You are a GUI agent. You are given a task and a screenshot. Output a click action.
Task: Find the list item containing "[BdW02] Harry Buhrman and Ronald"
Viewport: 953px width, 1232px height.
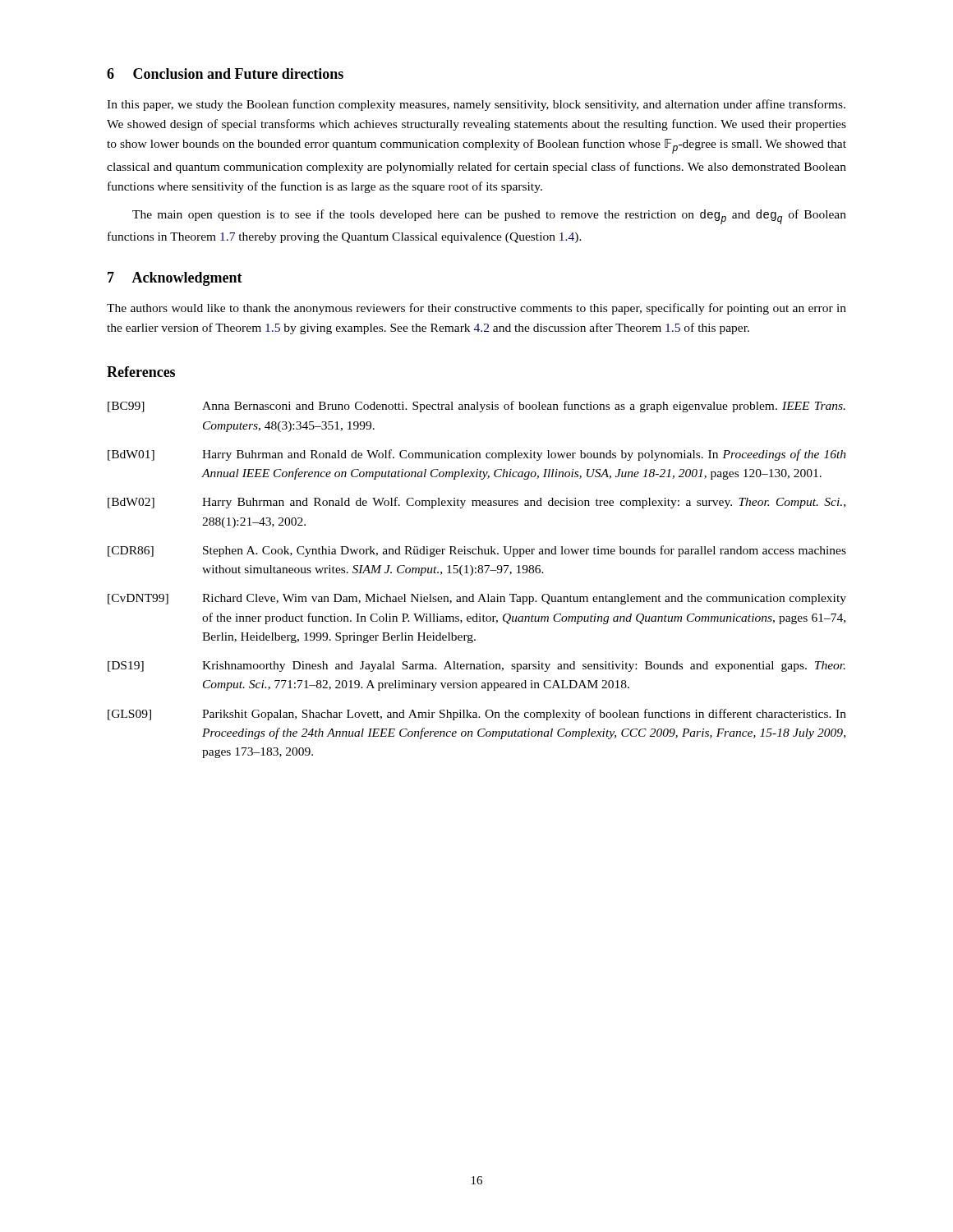476,511
